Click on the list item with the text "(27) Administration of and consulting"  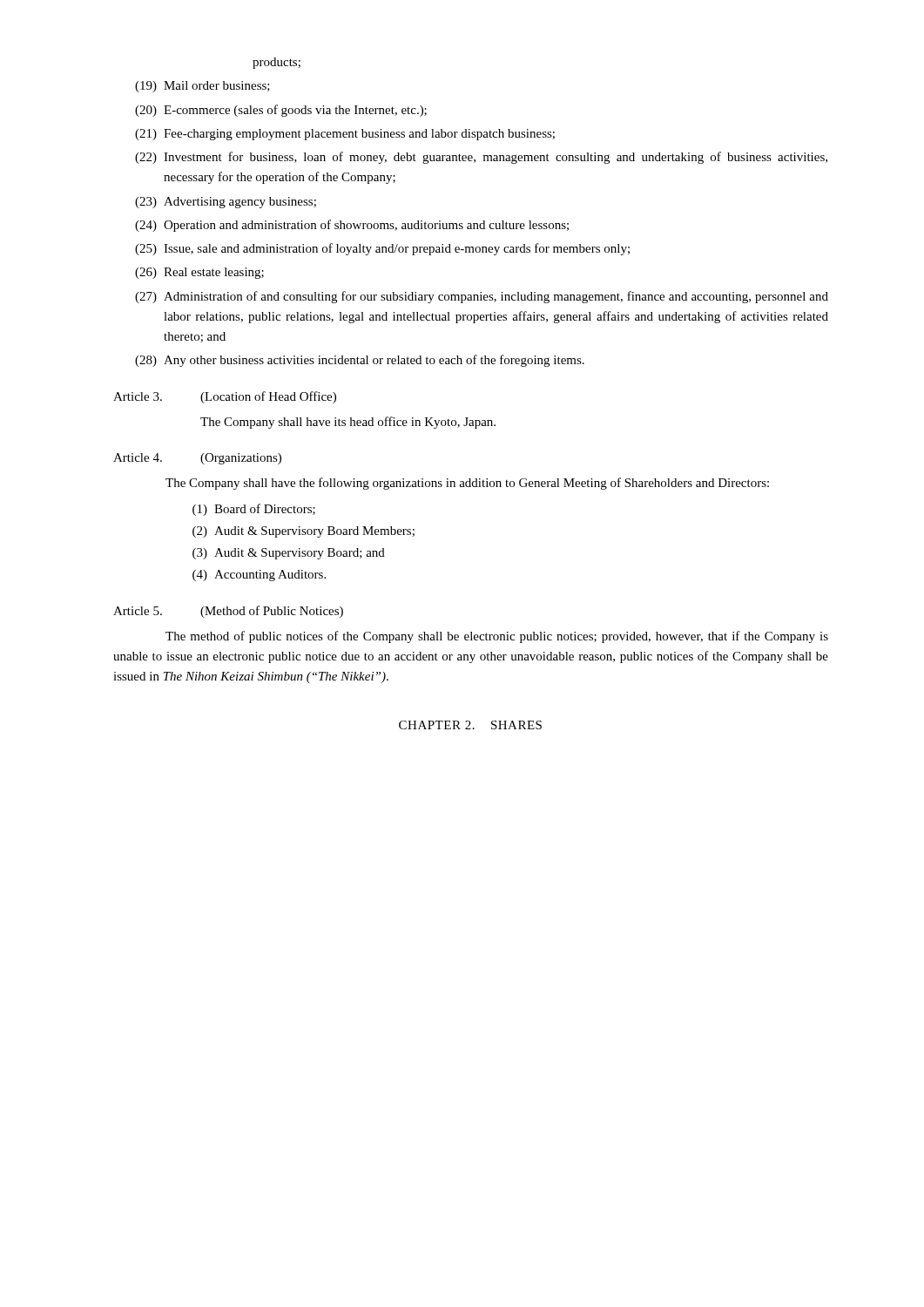[471, 317]
